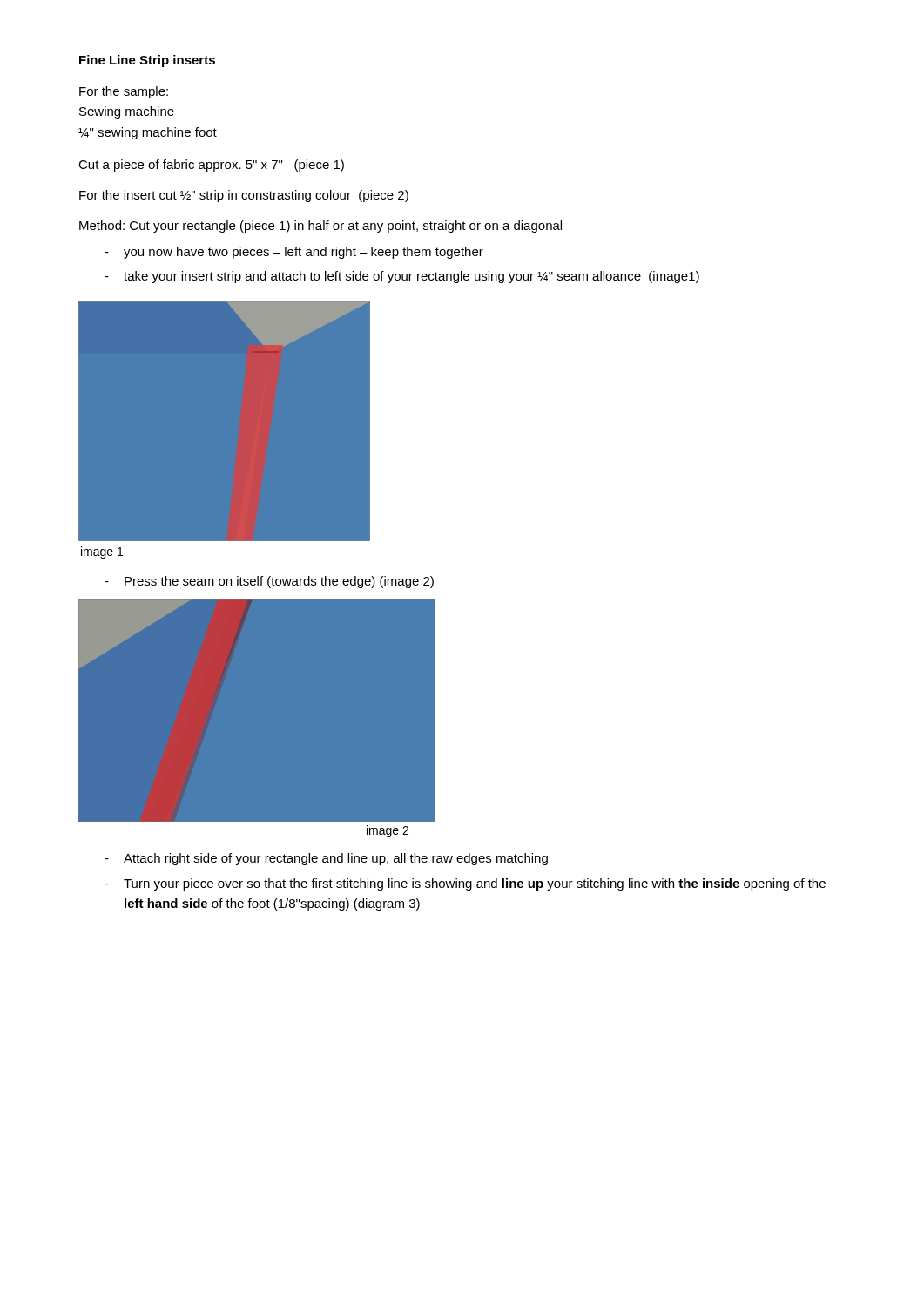Where does it say "image 2"?
The height and width of the screenshot is (1307, 924).
point(387,831)
